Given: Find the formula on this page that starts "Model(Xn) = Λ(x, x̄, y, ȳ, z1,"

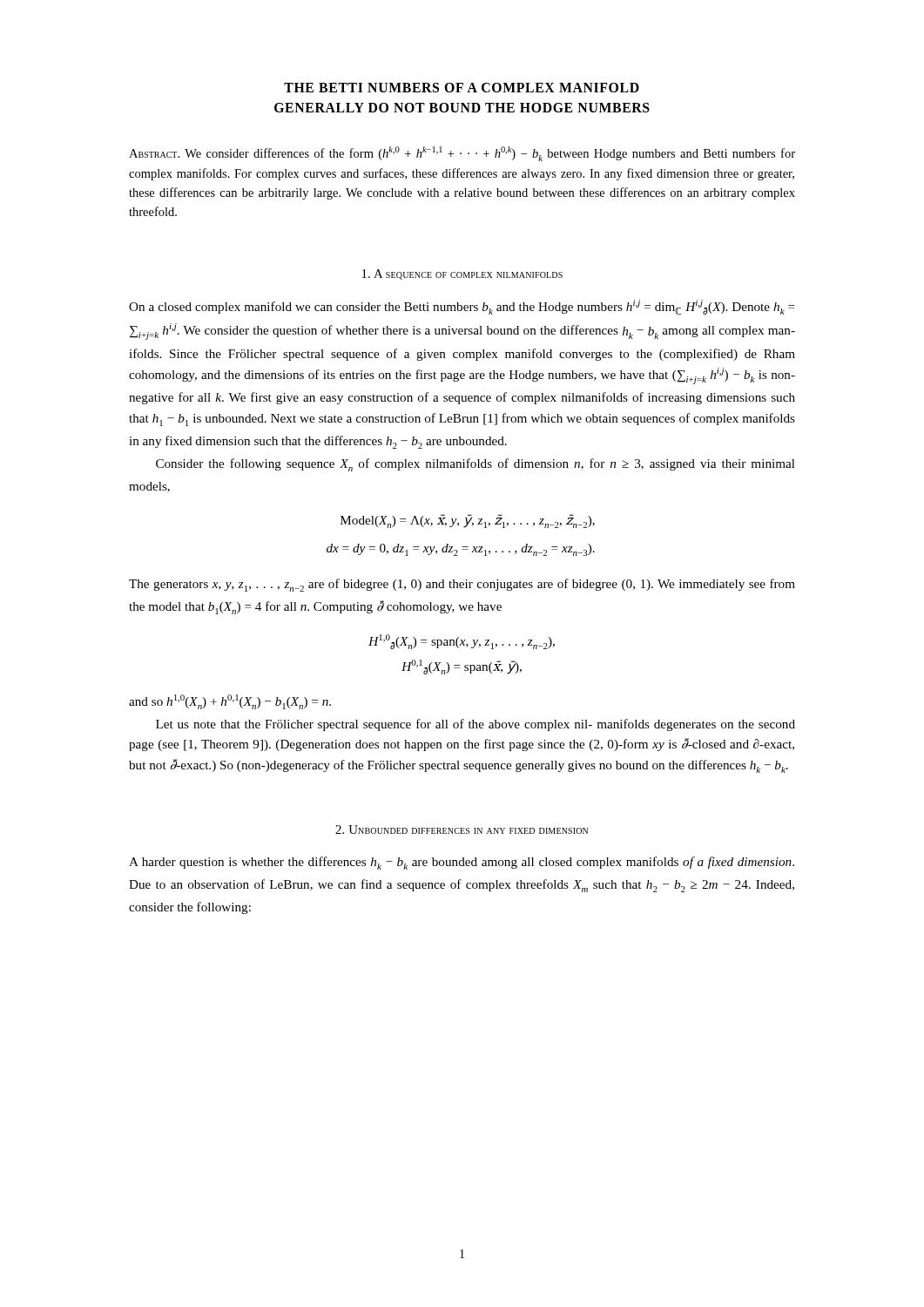Looking at the screenshot, I should tap(462, 535).
